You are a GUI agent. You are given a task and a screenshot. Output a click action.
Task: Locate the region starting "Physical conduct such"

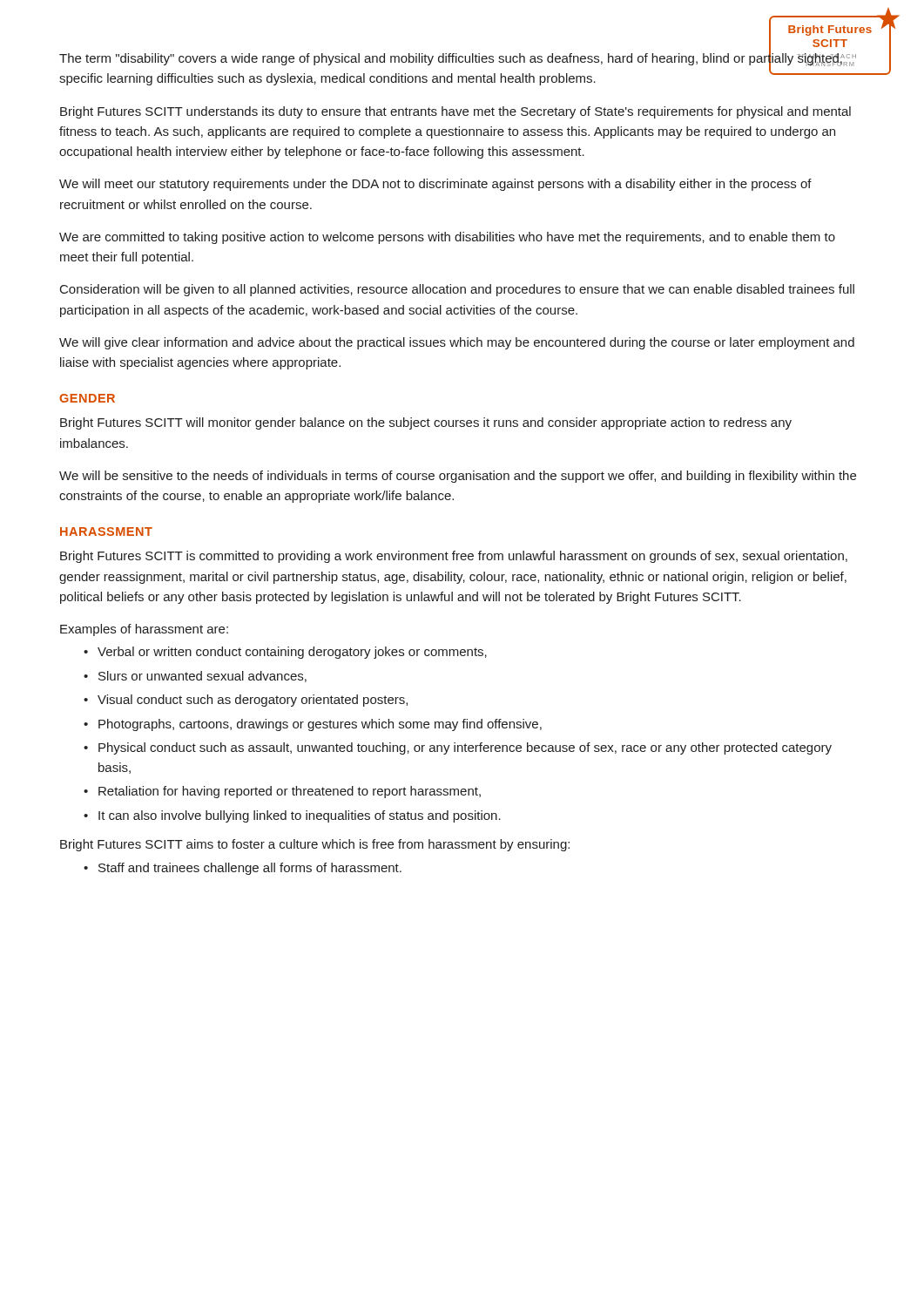point(465,757)
